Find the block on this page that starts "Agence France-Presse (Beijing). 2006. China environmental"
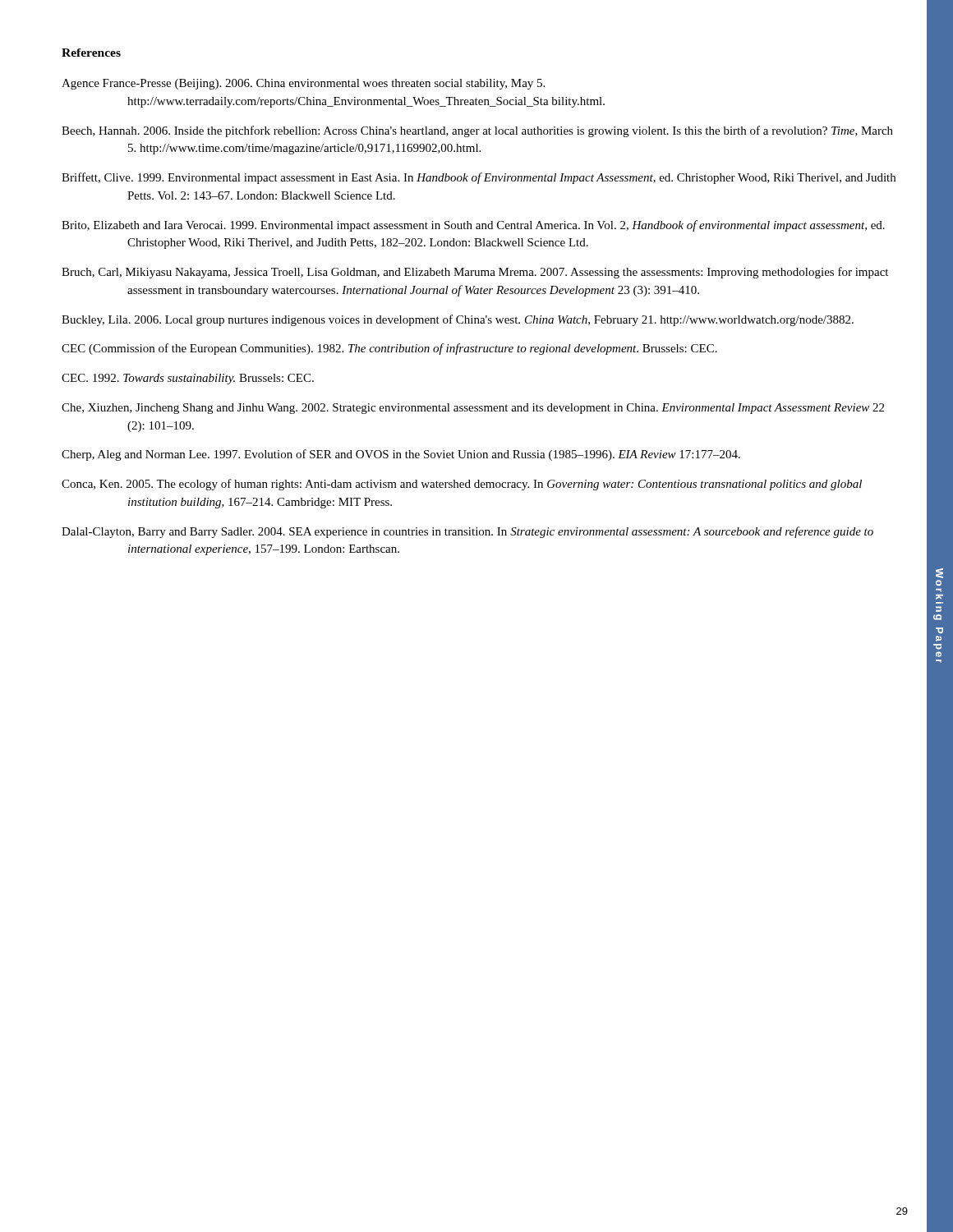The image size is (953, 1232). 334,92
